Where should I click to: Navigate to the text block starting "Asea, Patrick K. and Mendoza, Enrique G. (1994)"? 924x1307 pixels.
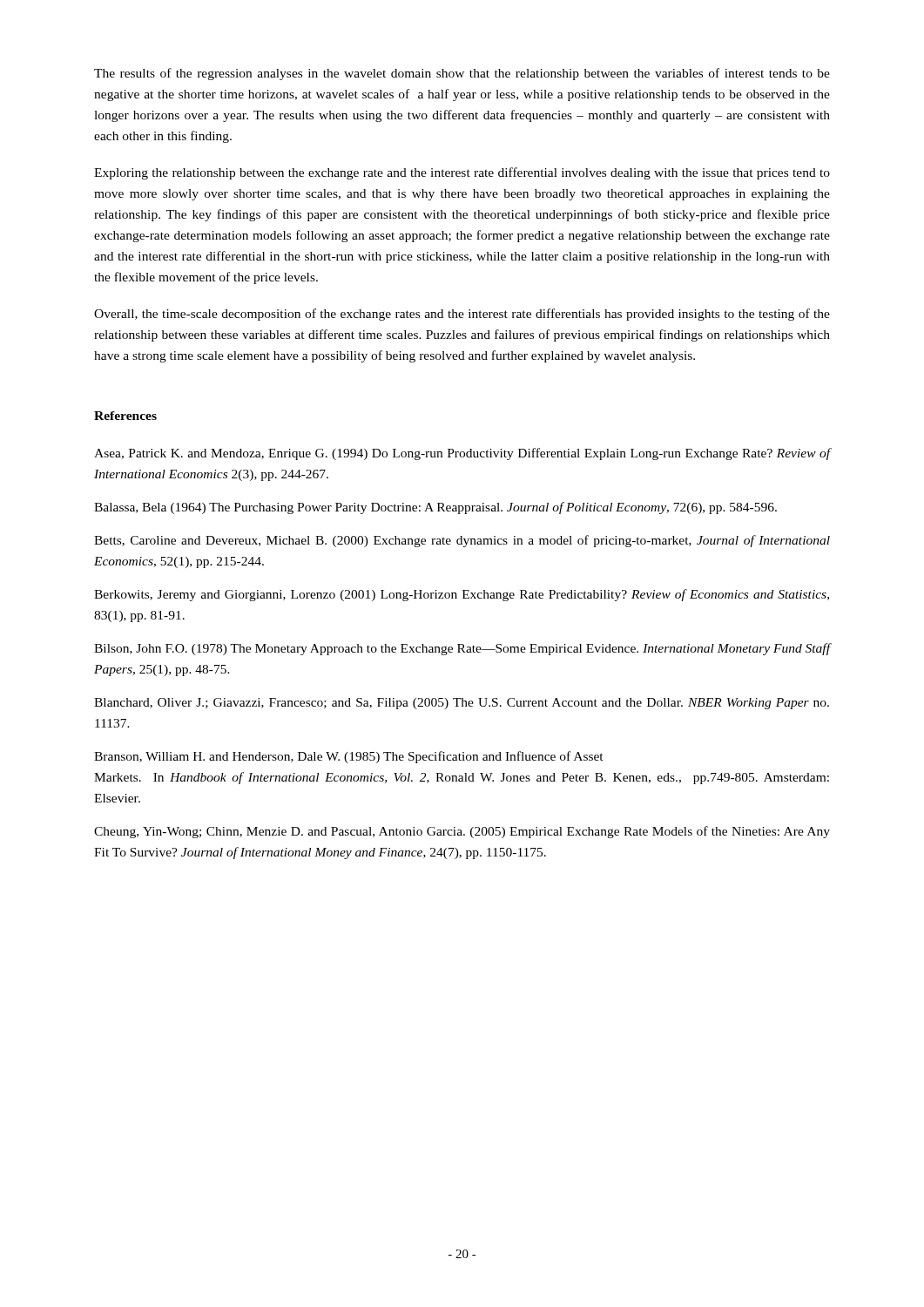pos(462,463)
